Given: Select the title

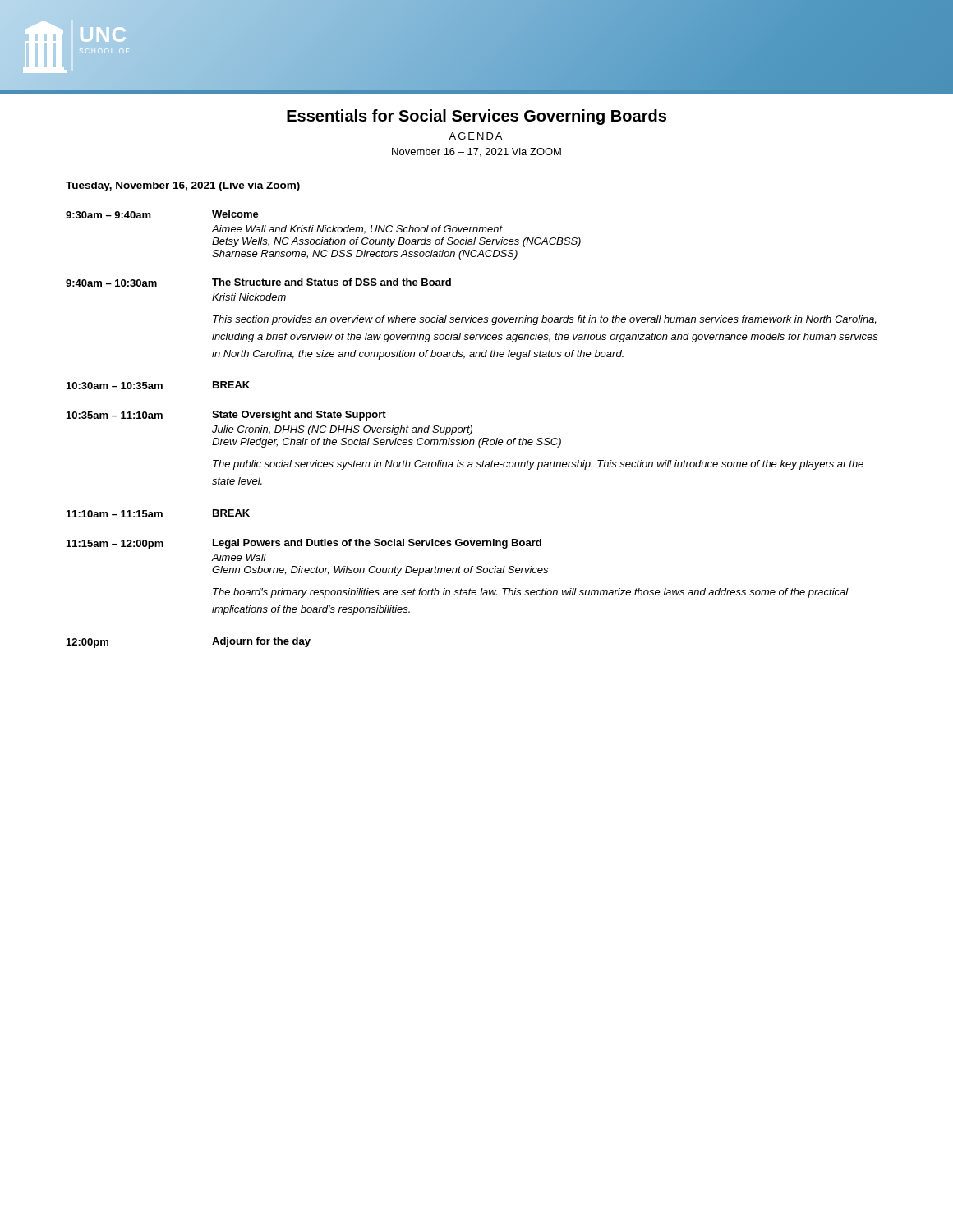Looking at the screenshot, I should tap(476, 116).
